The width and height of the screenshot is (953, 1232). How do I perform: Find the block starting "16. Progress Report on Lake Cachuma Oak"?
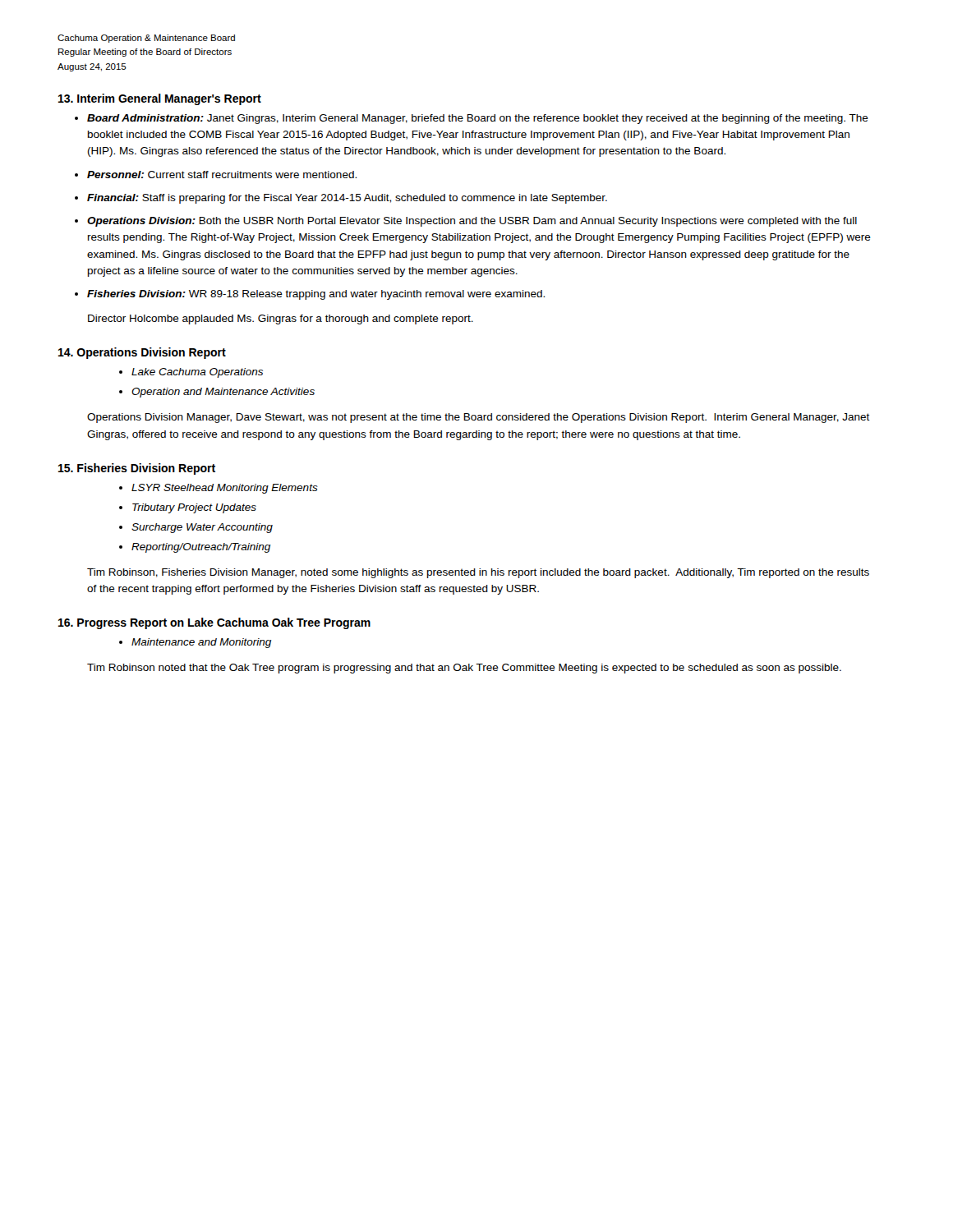[x=214, y=623]
